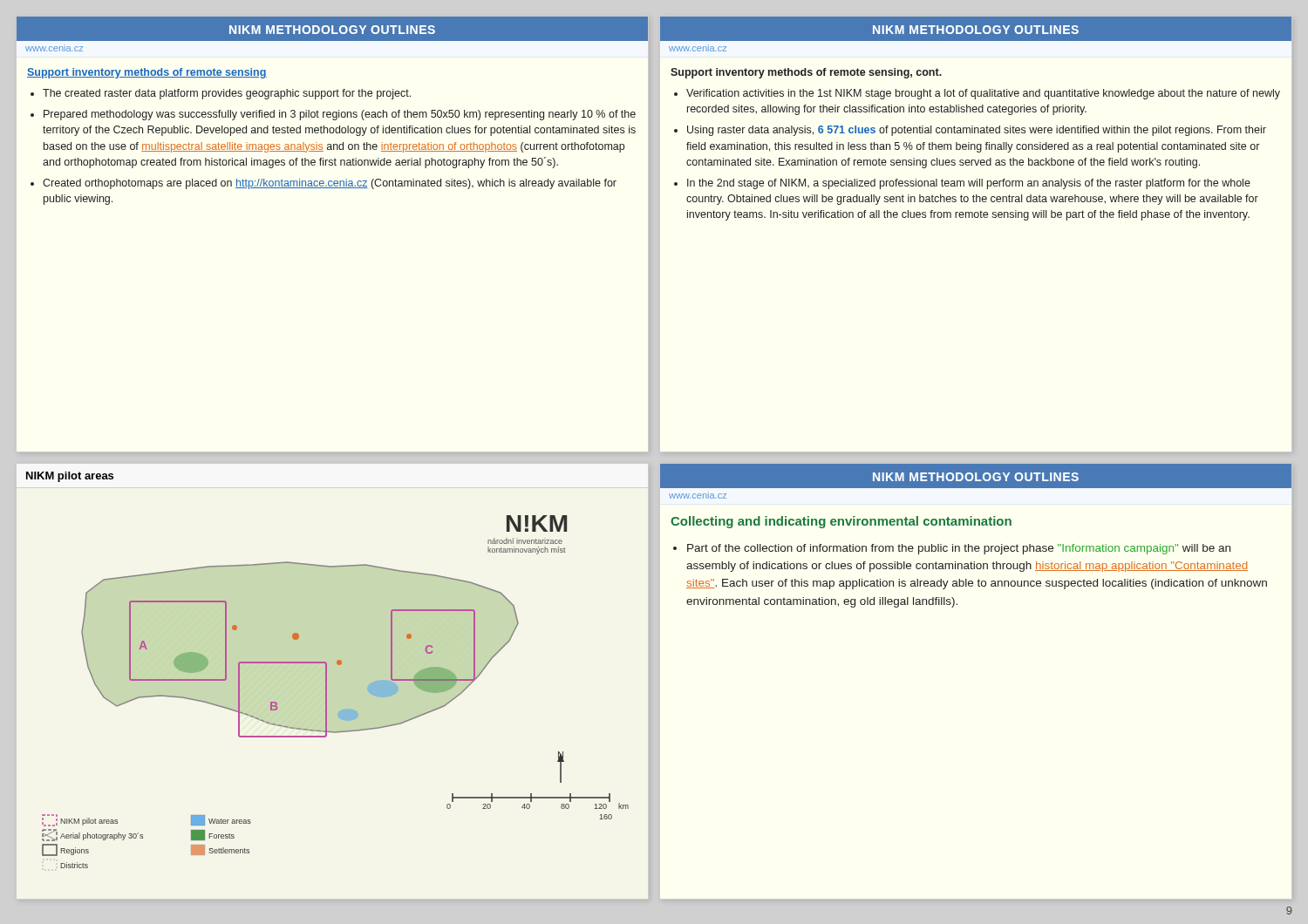This screenshot has height=924, width=1308.
Task: Find the element starting "Created orthophotomaps are placed on http://kontaminace.cenia.cz"
Action: tap(330, 191)
